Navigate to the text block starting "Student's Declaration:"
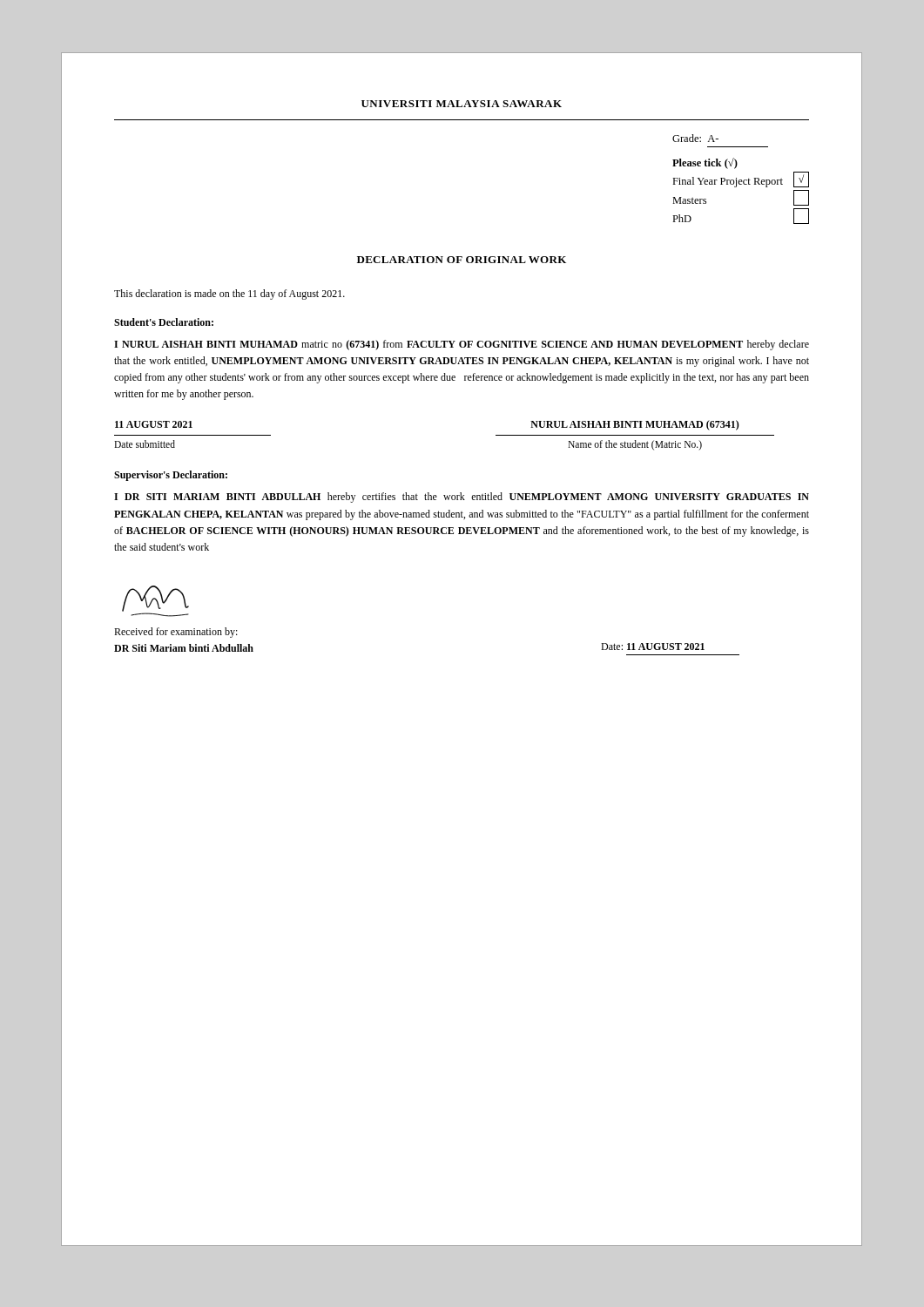The height and width of the screenshot is (1307, 924). point(164,322)
